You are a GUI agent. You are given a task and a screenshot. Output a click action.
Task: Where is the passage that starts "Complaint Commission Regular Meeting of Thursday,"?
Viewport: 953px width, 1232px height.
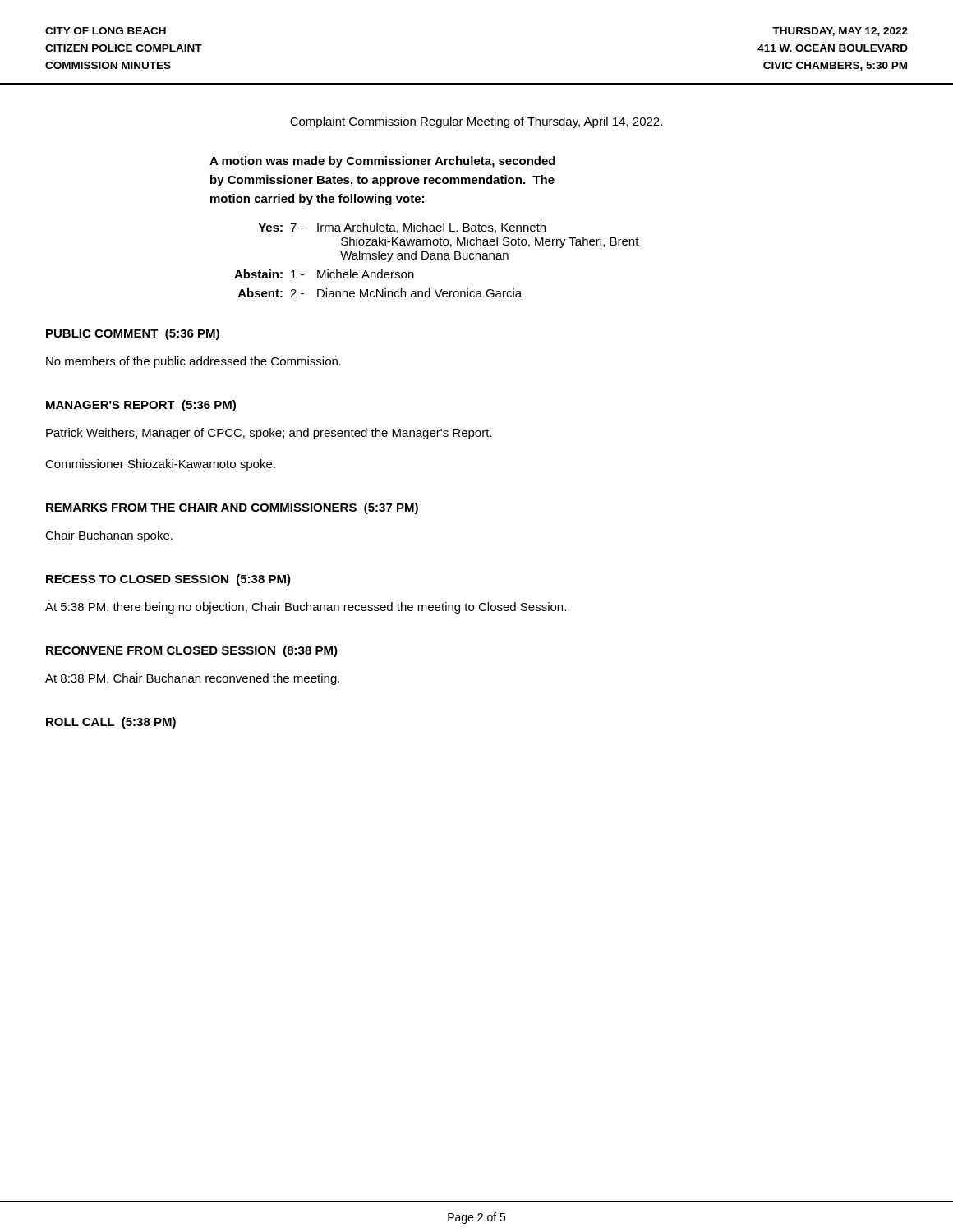[x=476, y=121]
